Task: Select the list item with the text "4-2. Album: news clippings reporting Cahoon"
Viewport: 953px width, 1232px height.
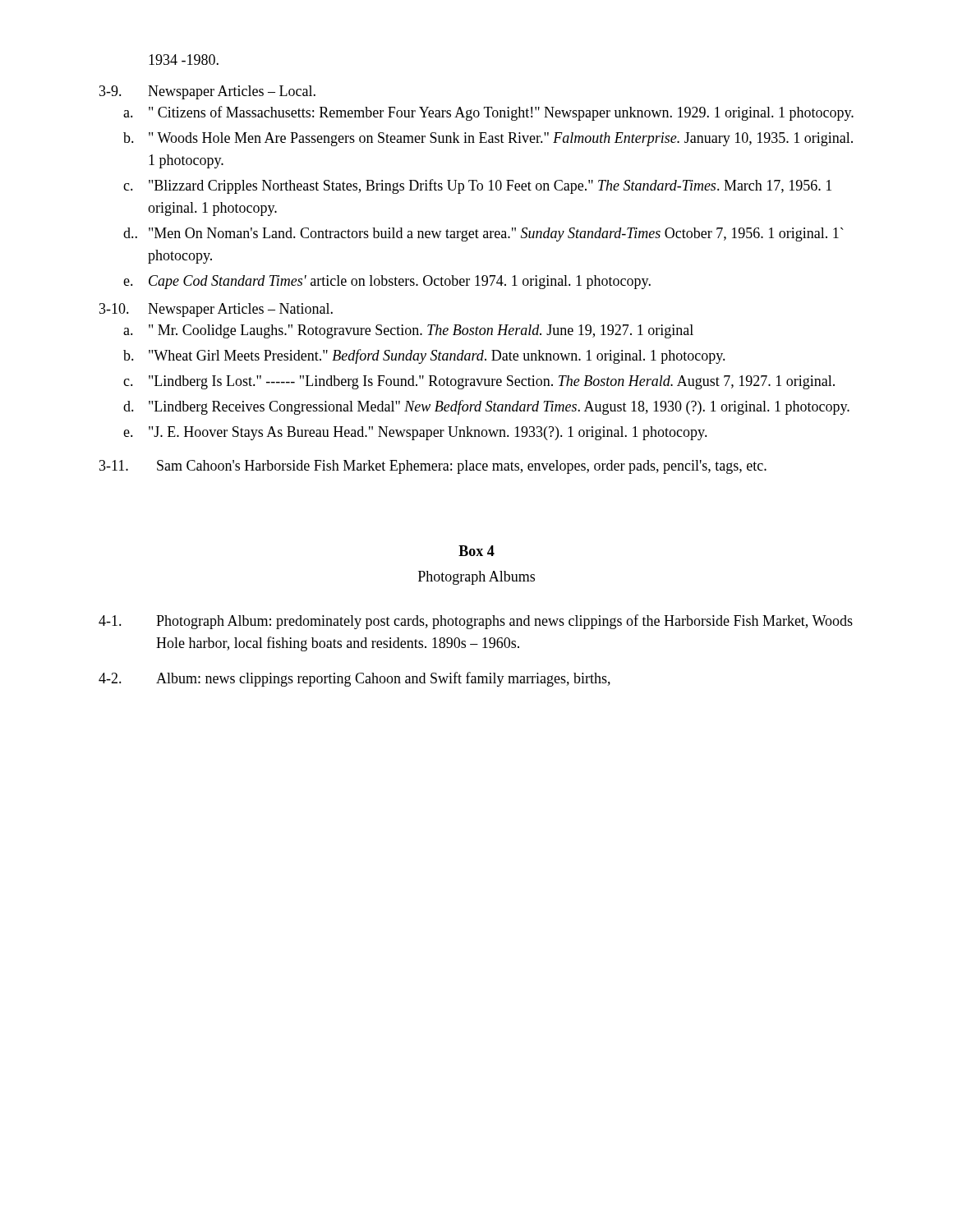Action: [476, 679]
